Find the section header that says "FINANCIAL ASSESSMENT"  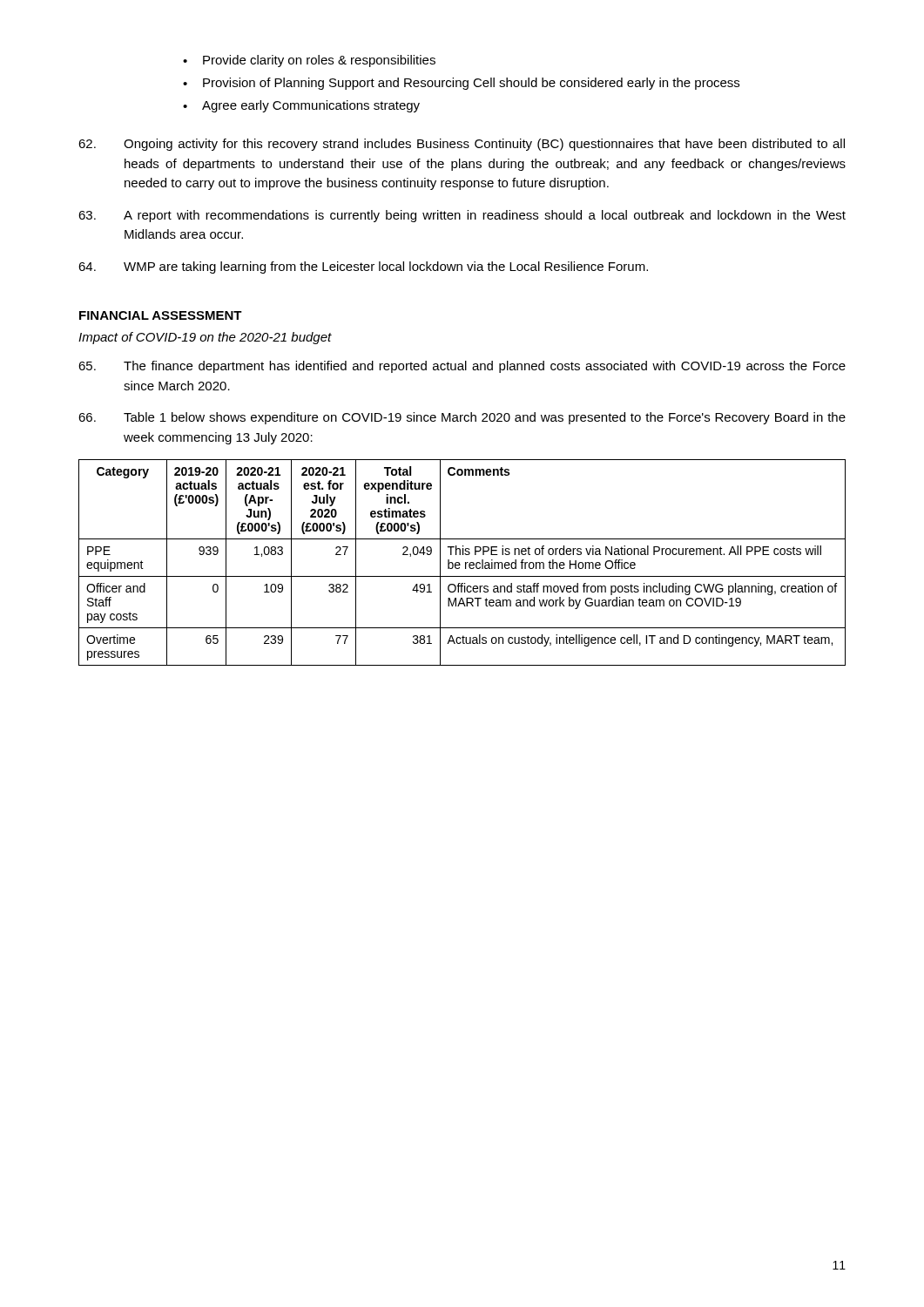coord(160,315)
